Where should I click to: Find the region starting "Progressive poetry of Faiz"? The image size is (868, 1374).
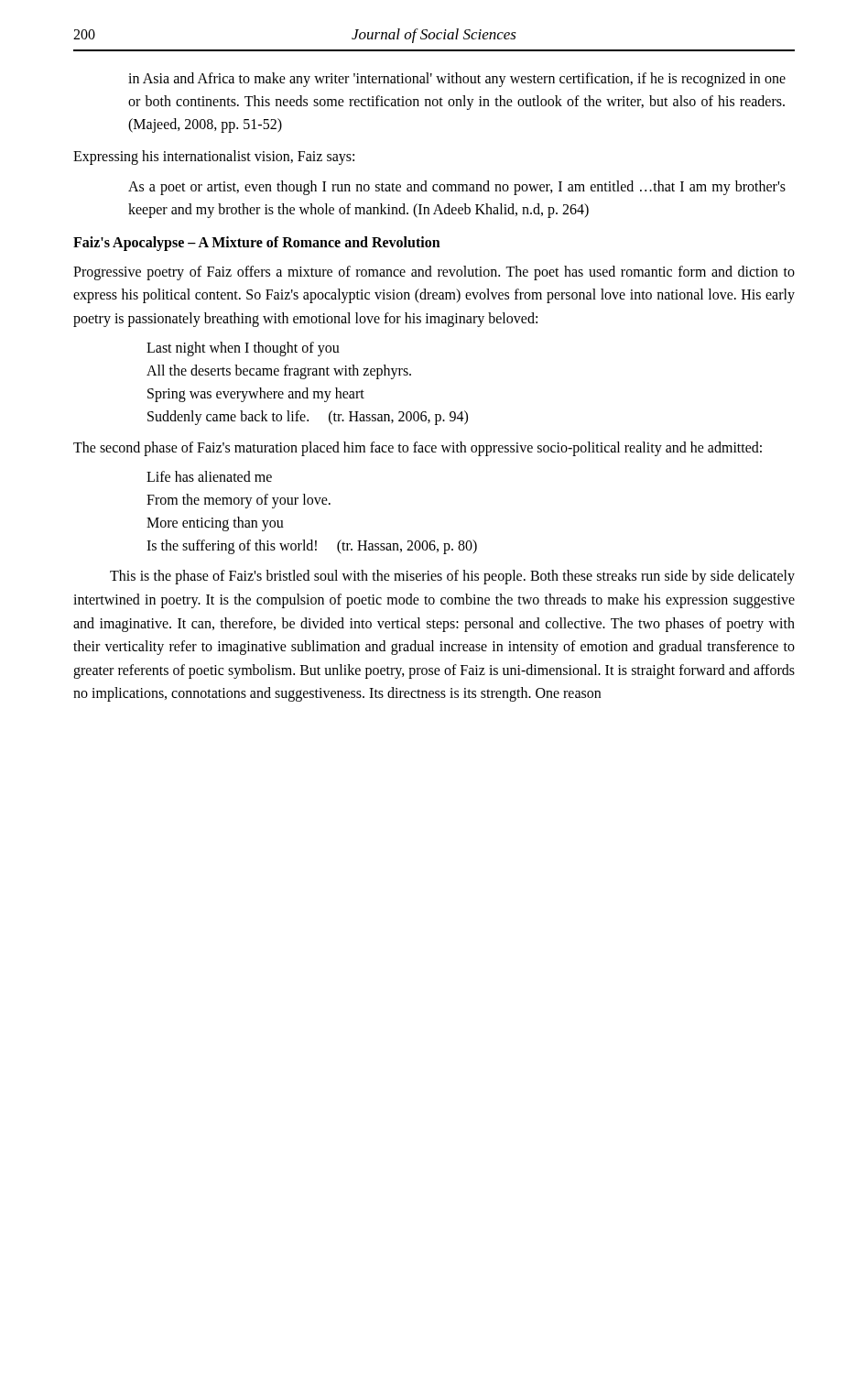coord(434,295)
